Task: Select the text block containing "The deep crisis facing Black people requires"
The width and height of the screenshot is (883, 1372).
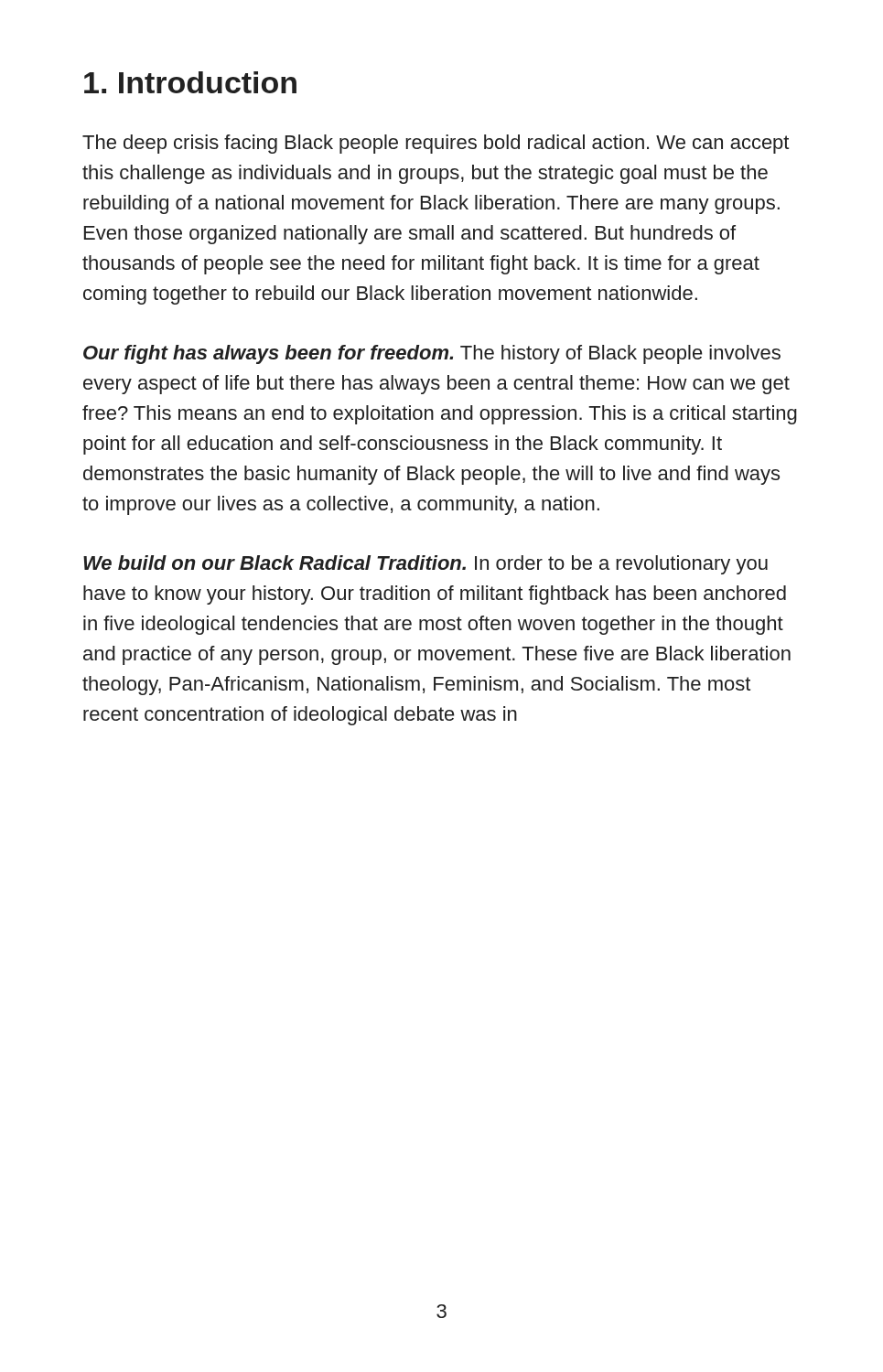Action: pyautogui.click(x=436, y=218)
